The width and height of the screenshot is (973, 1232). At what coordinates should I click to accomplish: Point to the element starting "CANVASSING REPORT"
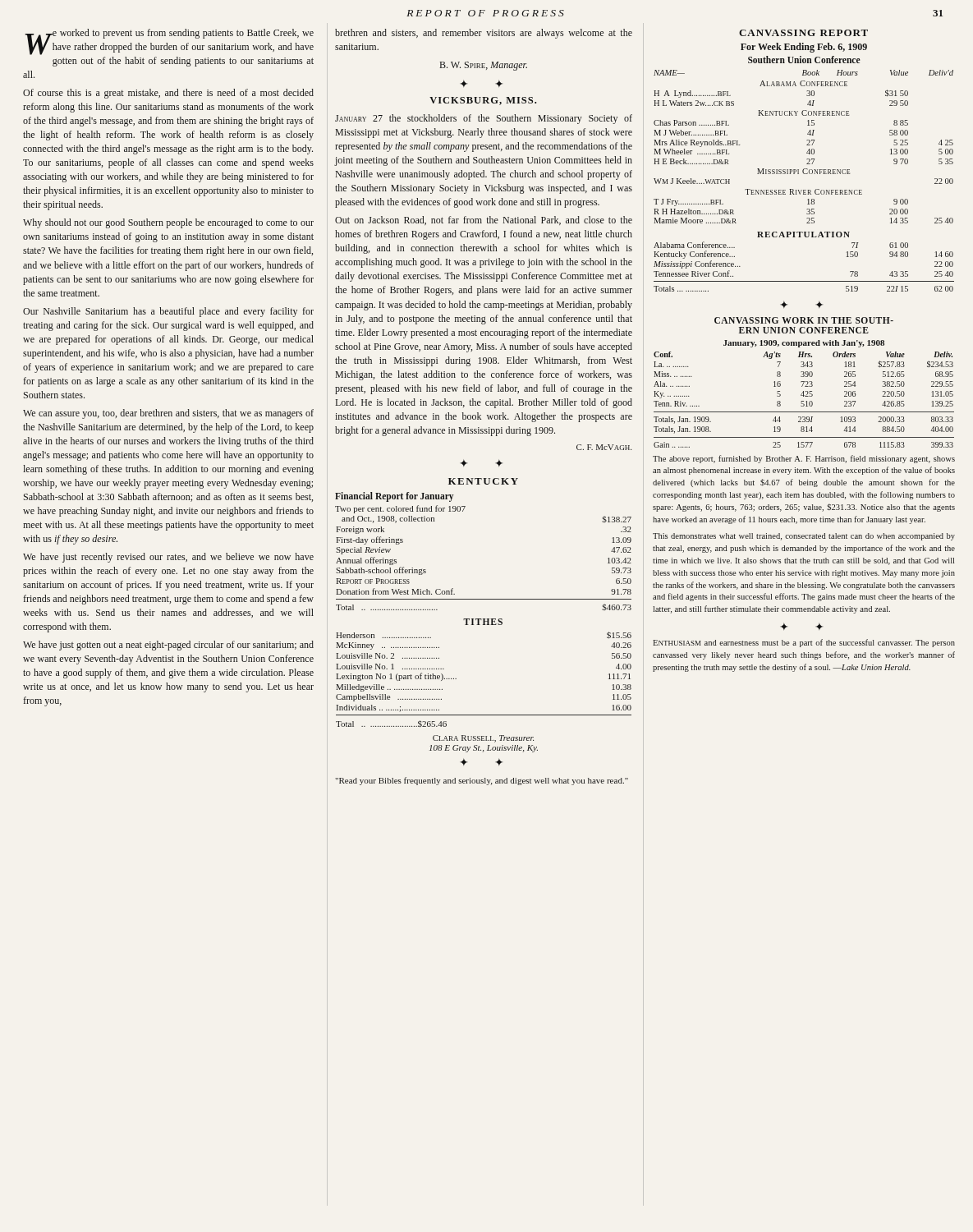click(804, 32)
